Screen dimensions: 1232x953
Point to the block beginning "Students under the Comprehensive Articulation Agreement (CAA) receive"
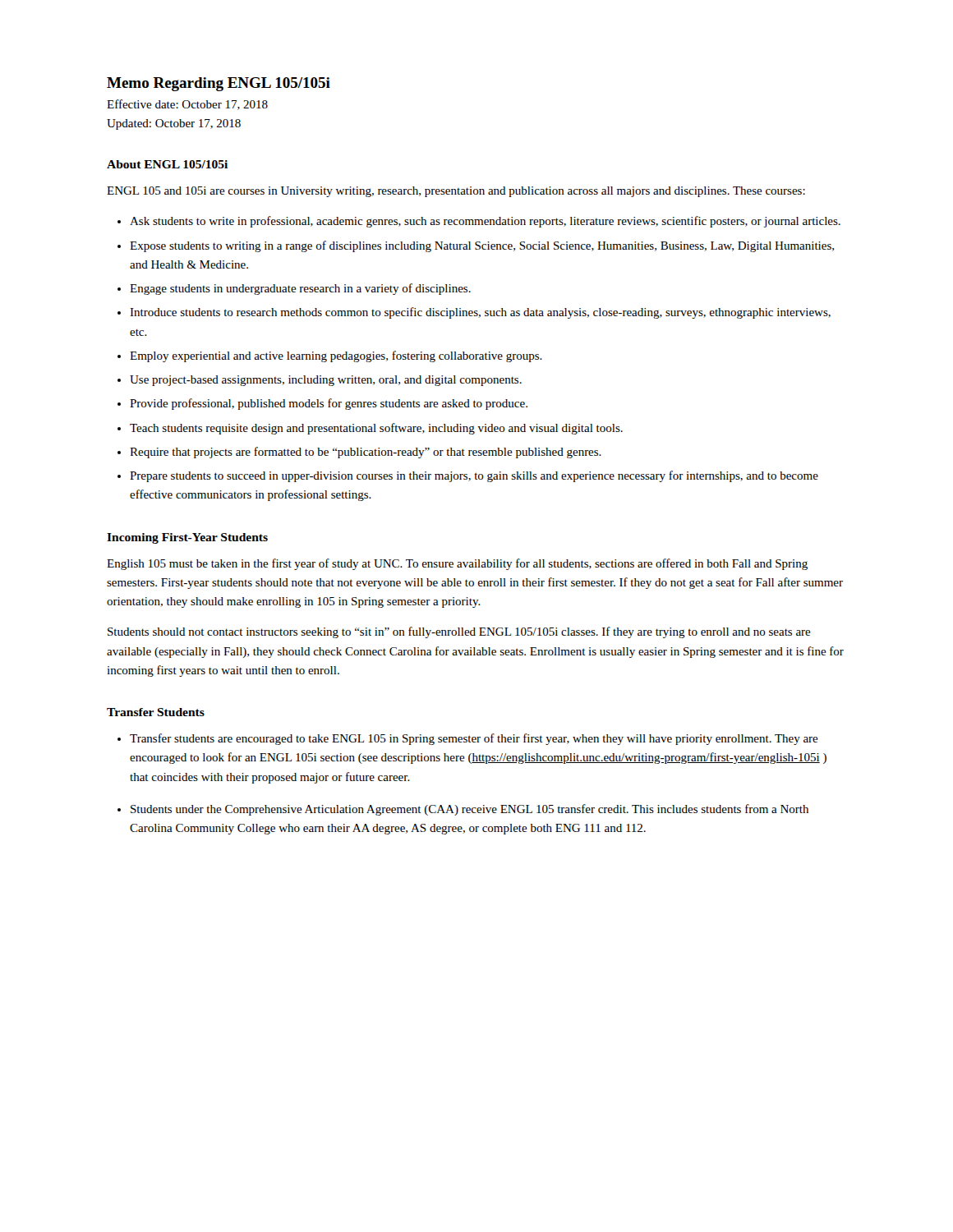point(469,818)
